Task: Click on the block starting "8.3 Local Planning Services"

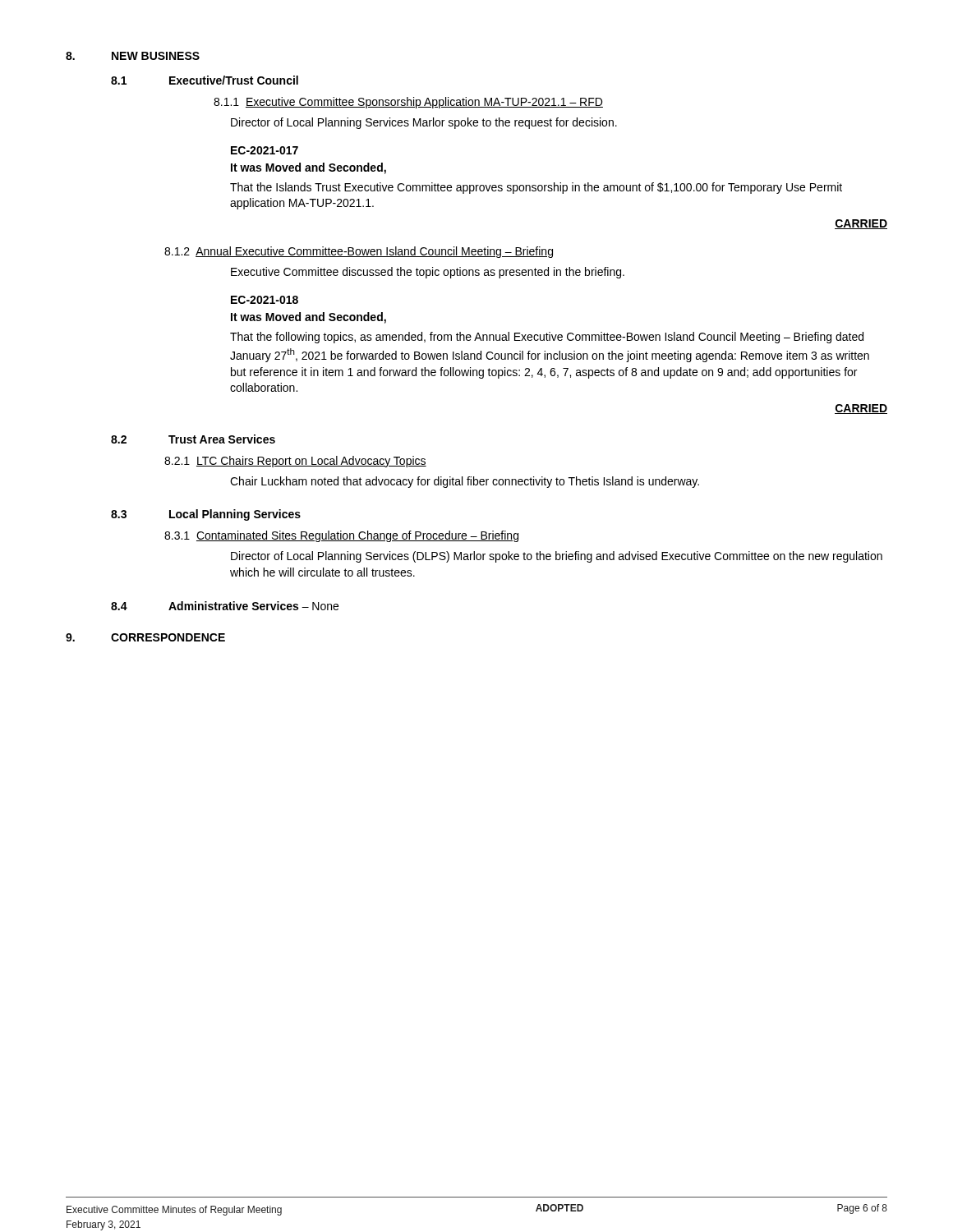Action: tap(206, 514)
